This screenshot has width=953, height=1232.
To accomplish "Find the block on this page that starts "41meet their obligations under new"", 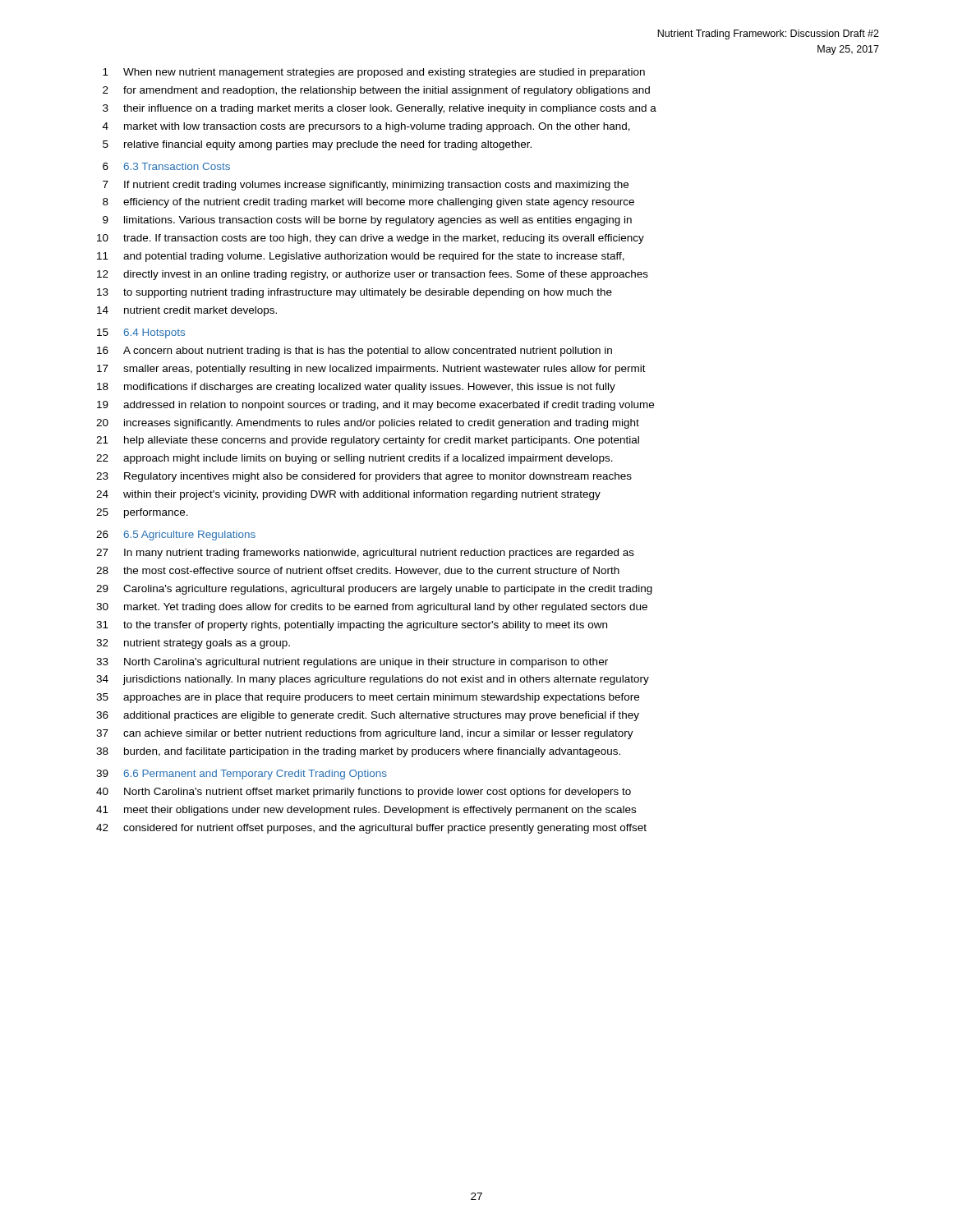I will pyautogui.click(x=476, y=810).
